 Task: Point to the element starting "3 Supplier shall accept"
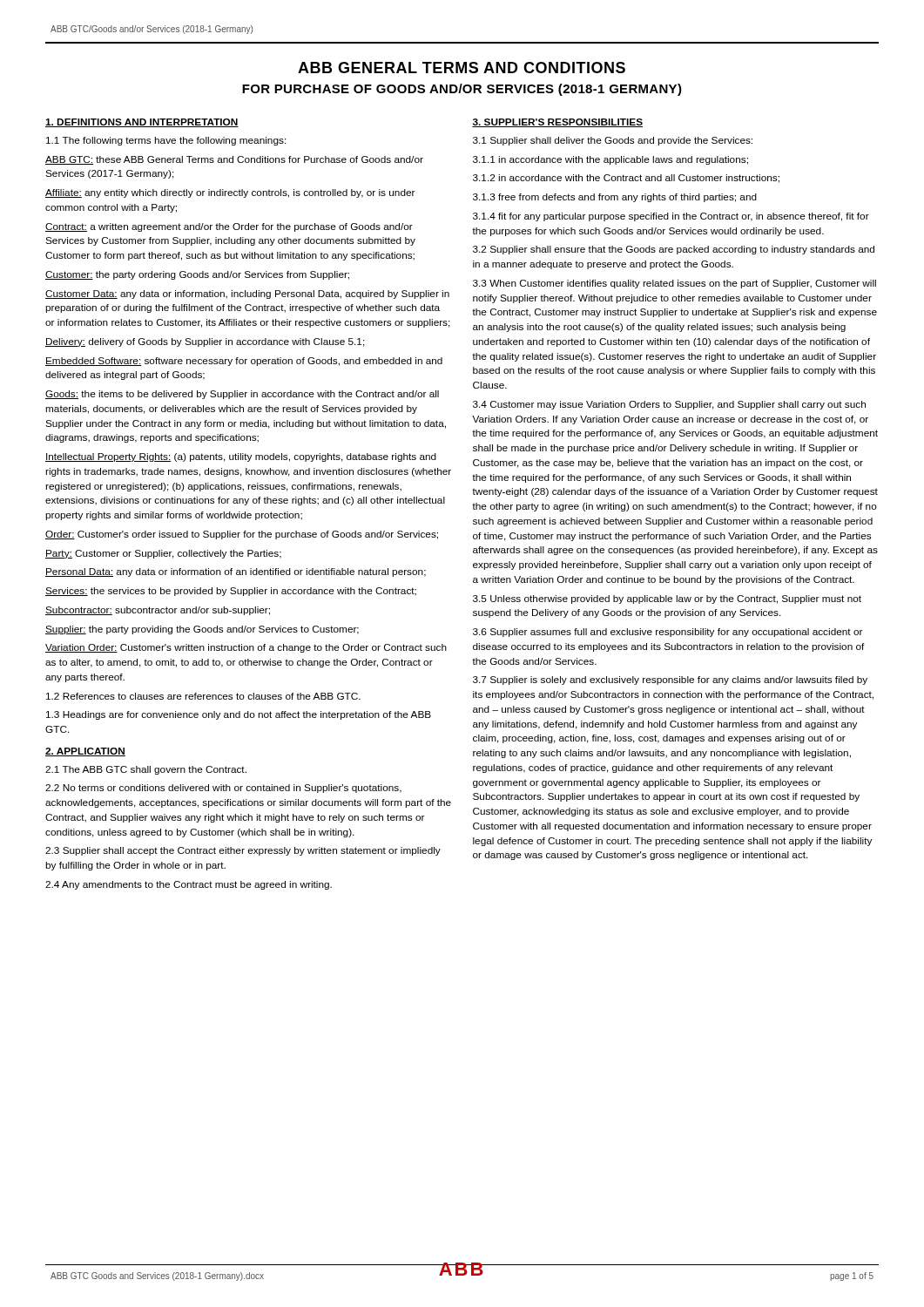coord(248,858)
